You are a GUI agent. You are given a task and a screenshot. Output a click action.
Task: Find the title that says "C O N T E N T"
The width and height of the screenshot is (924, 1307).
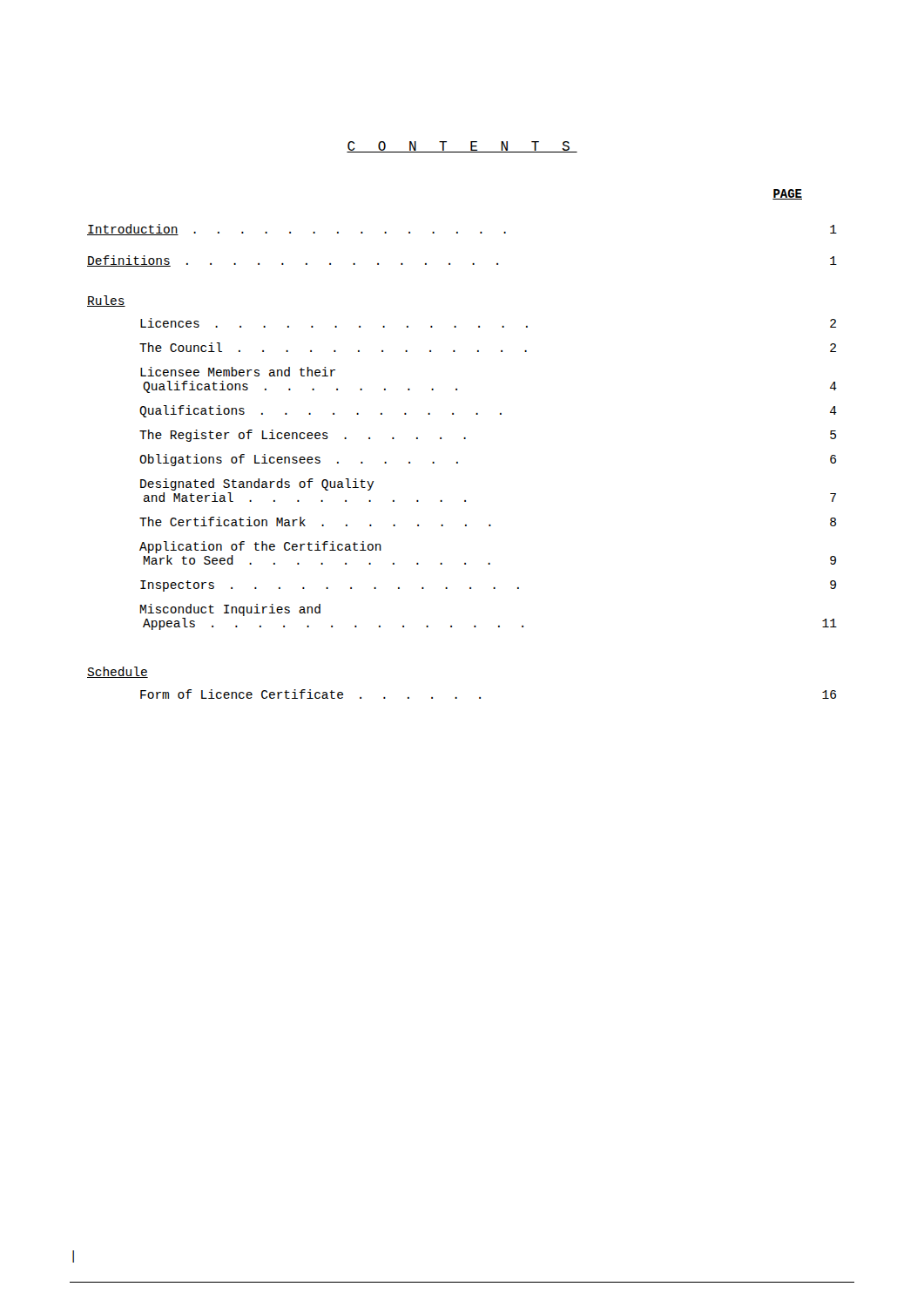(x=462, y=147)
